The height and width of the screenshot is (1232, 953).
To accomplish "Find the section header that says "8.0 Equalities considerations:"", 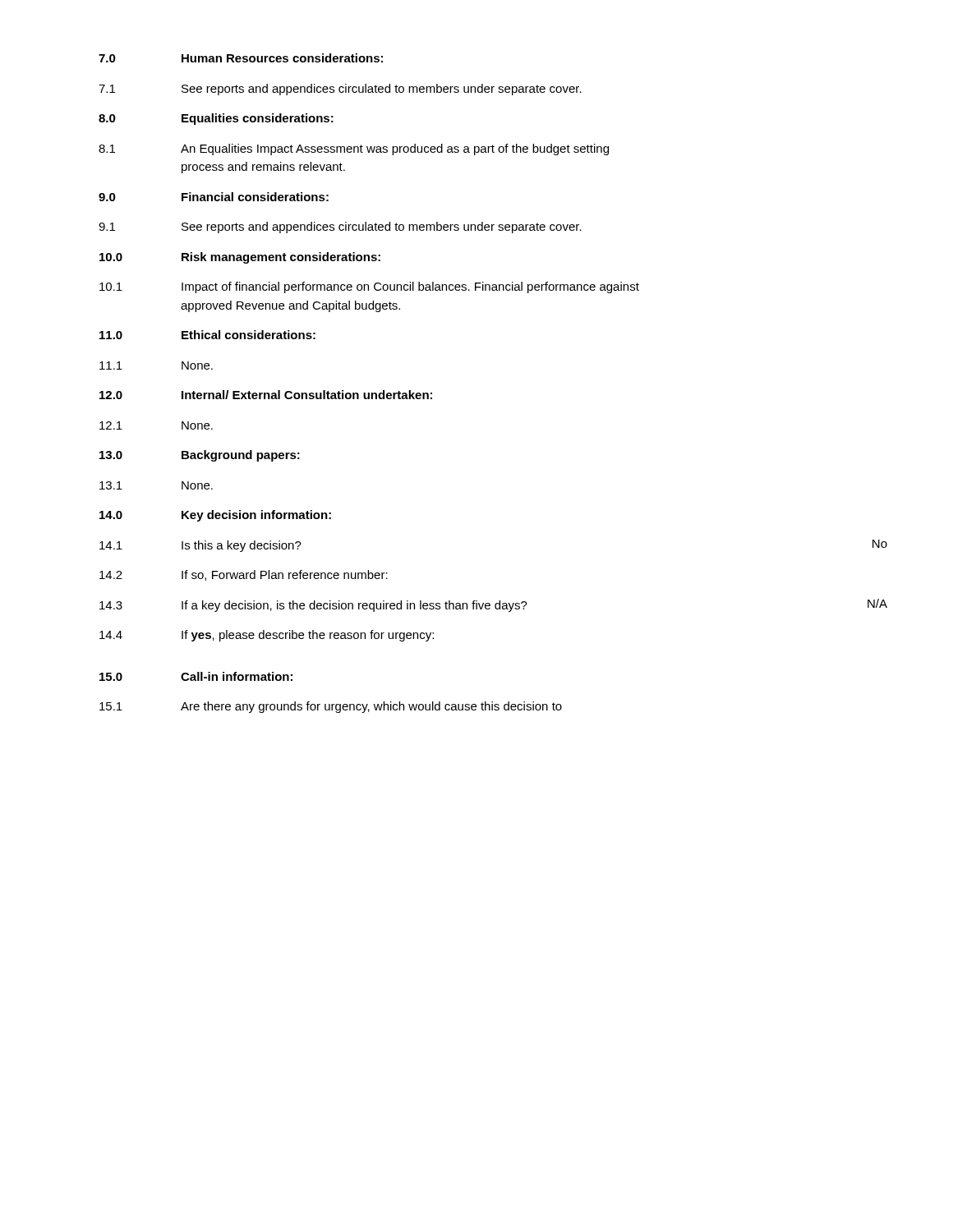I will (216, 119).
